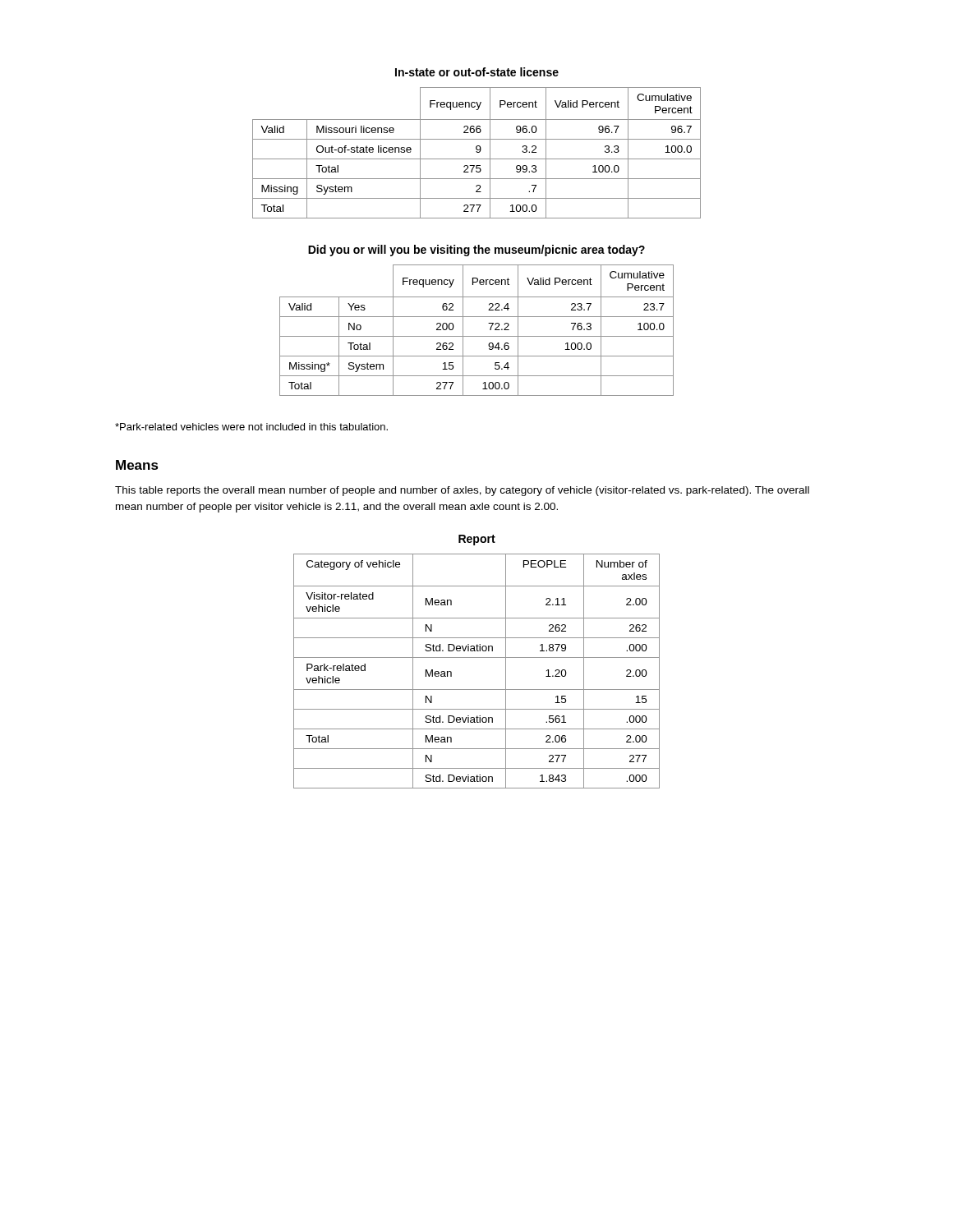Locate the caption that reads "Did you or"
The image size is (953, 1232).
point(476,250)
